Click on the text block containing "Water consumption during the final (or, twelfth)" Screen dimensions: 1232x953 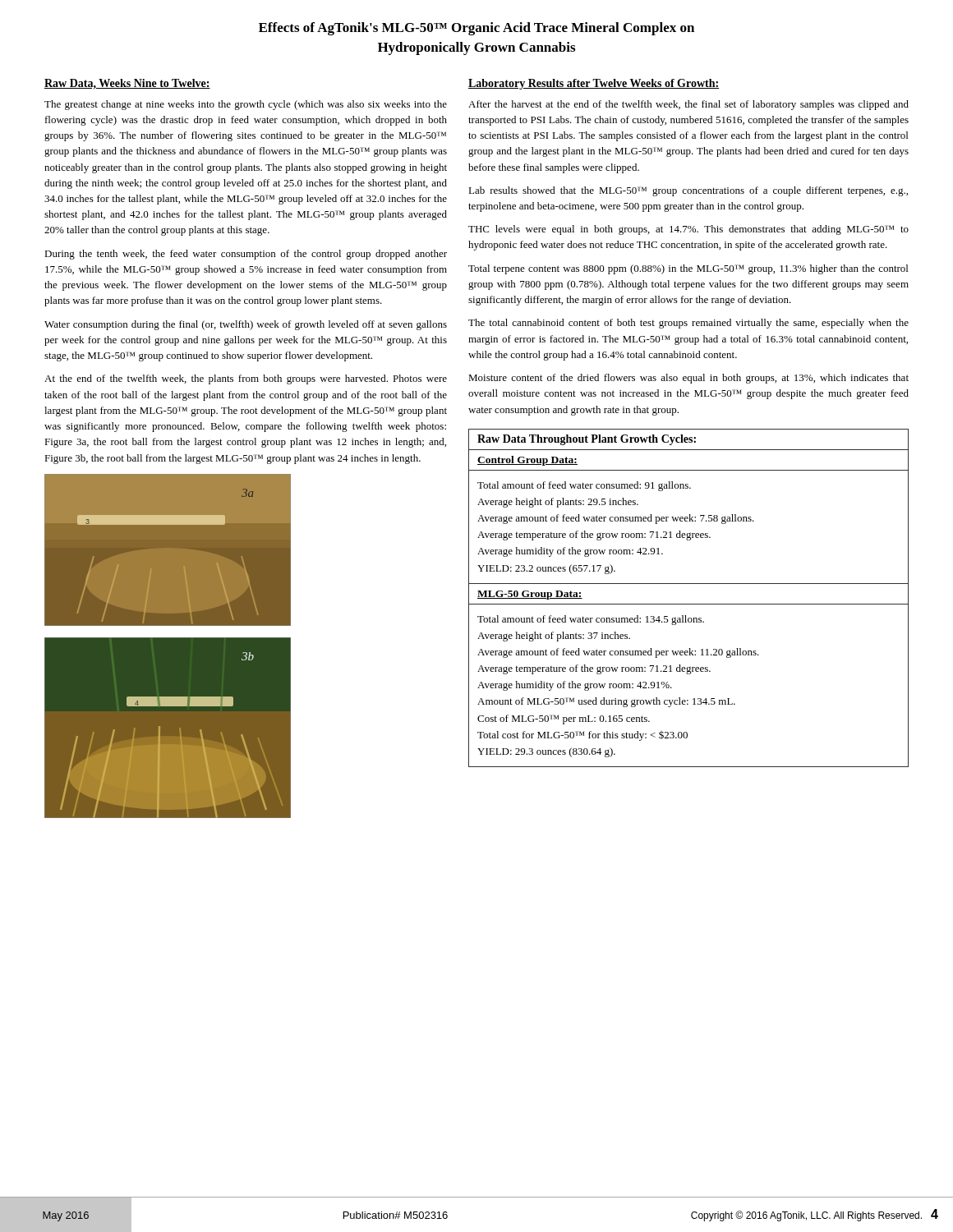point(246,340)
